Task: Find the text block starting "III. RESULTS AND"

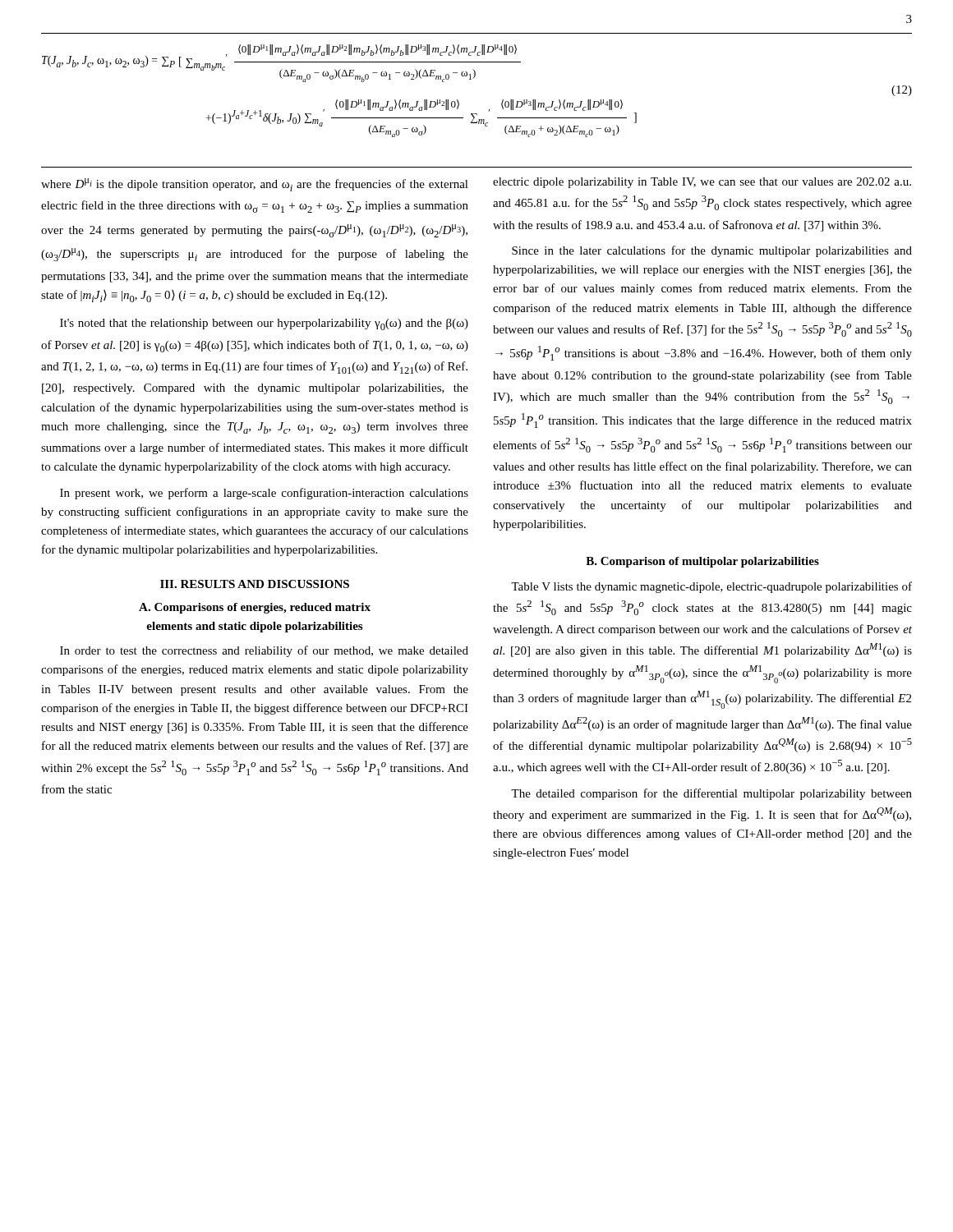Action: 255,584
